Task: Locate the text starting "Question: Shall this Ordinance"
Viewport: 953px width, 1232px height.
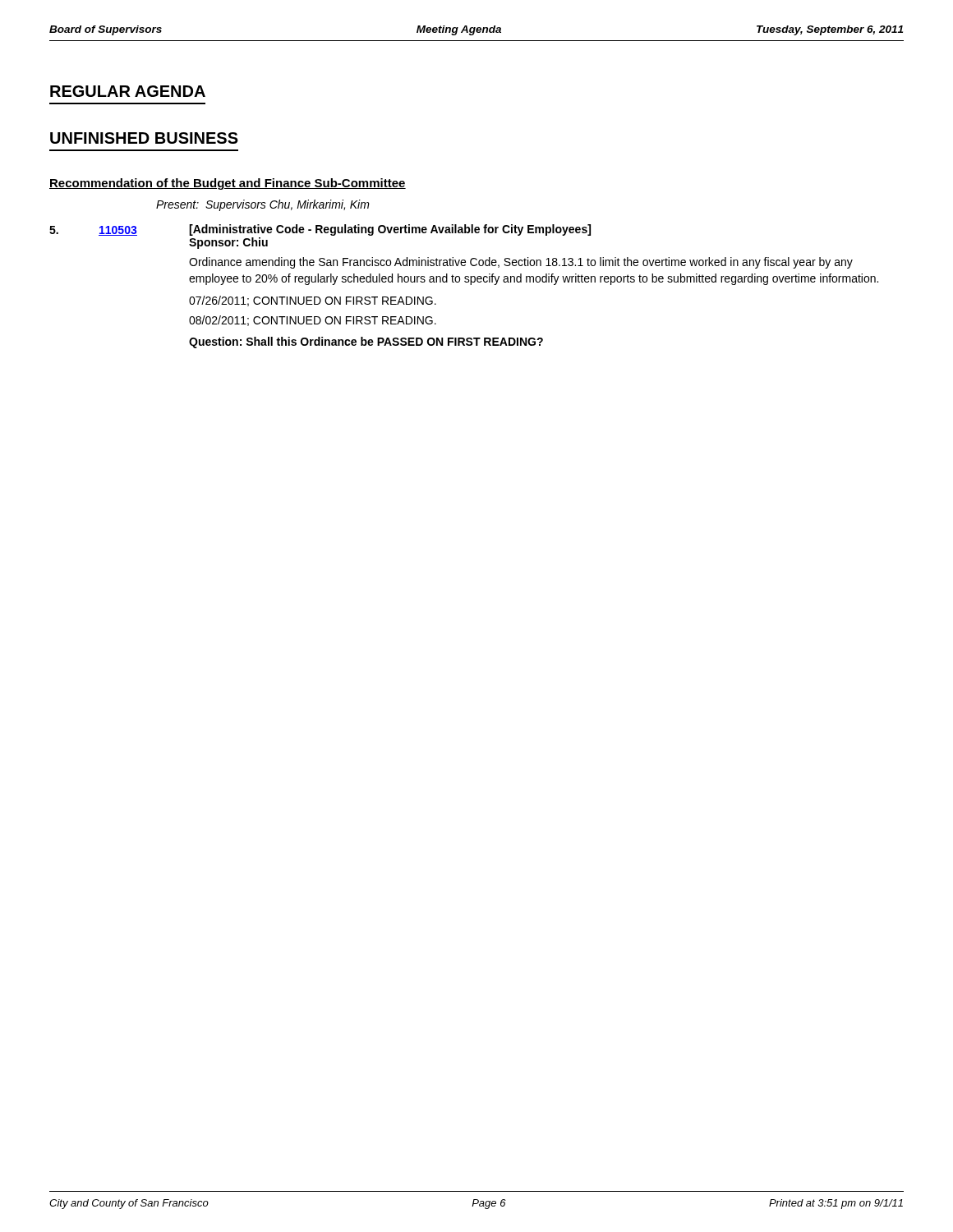Action: (366, 341)
